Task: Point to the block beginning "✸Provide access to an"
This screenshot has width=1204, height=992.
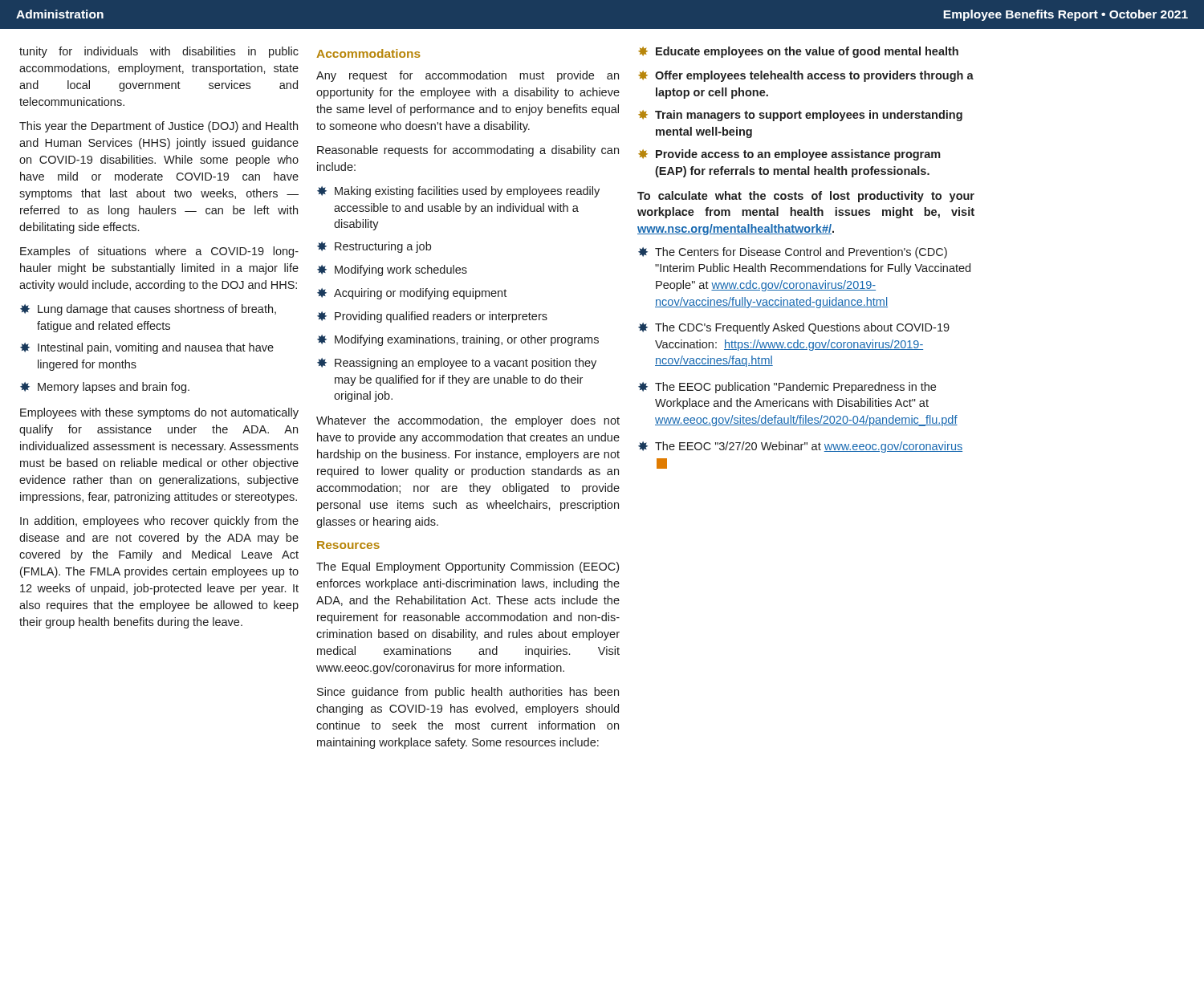Action: [806, 163]
